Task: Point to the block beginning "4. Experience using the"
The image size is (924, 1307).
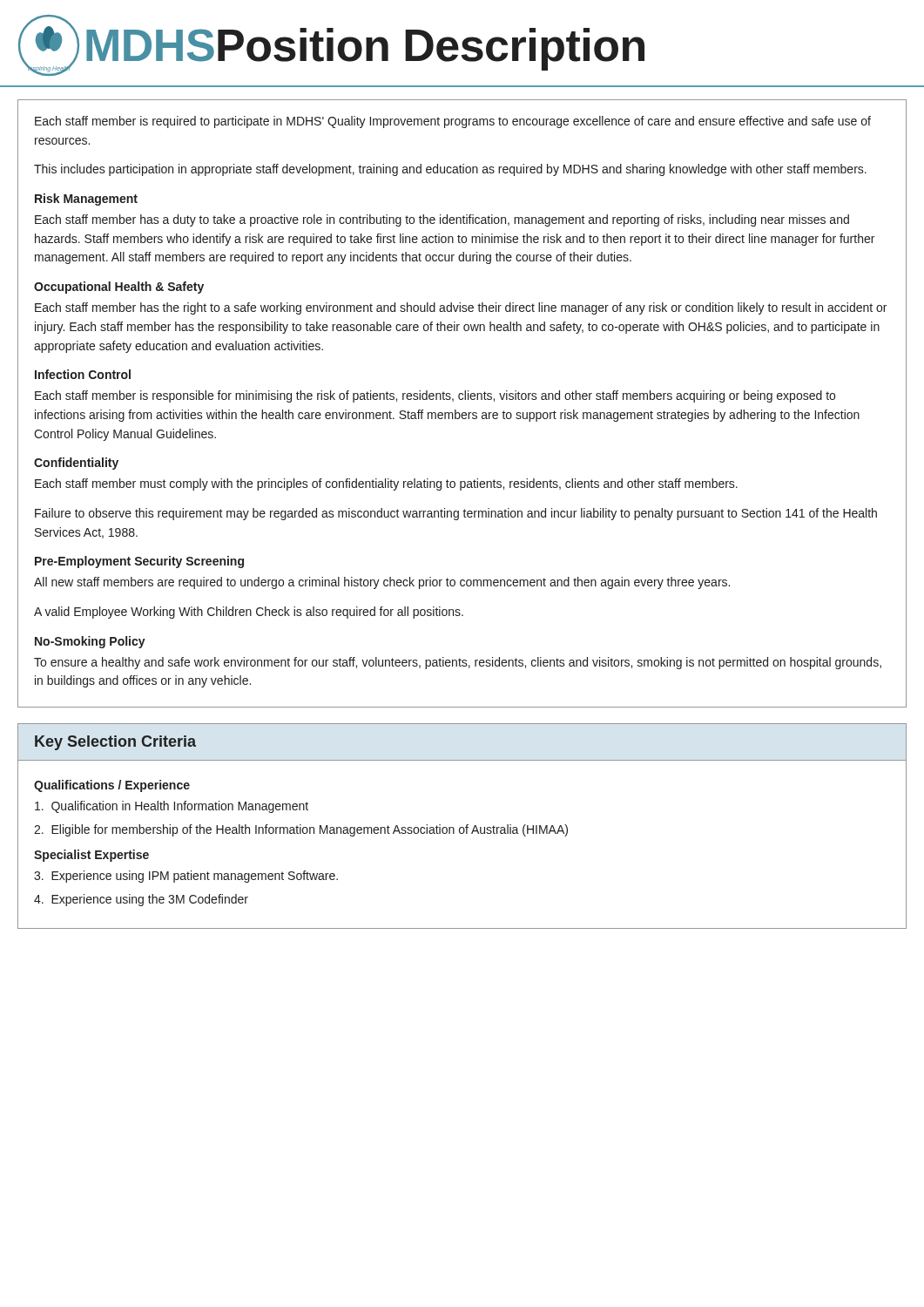Action: [x=141, y=899]
